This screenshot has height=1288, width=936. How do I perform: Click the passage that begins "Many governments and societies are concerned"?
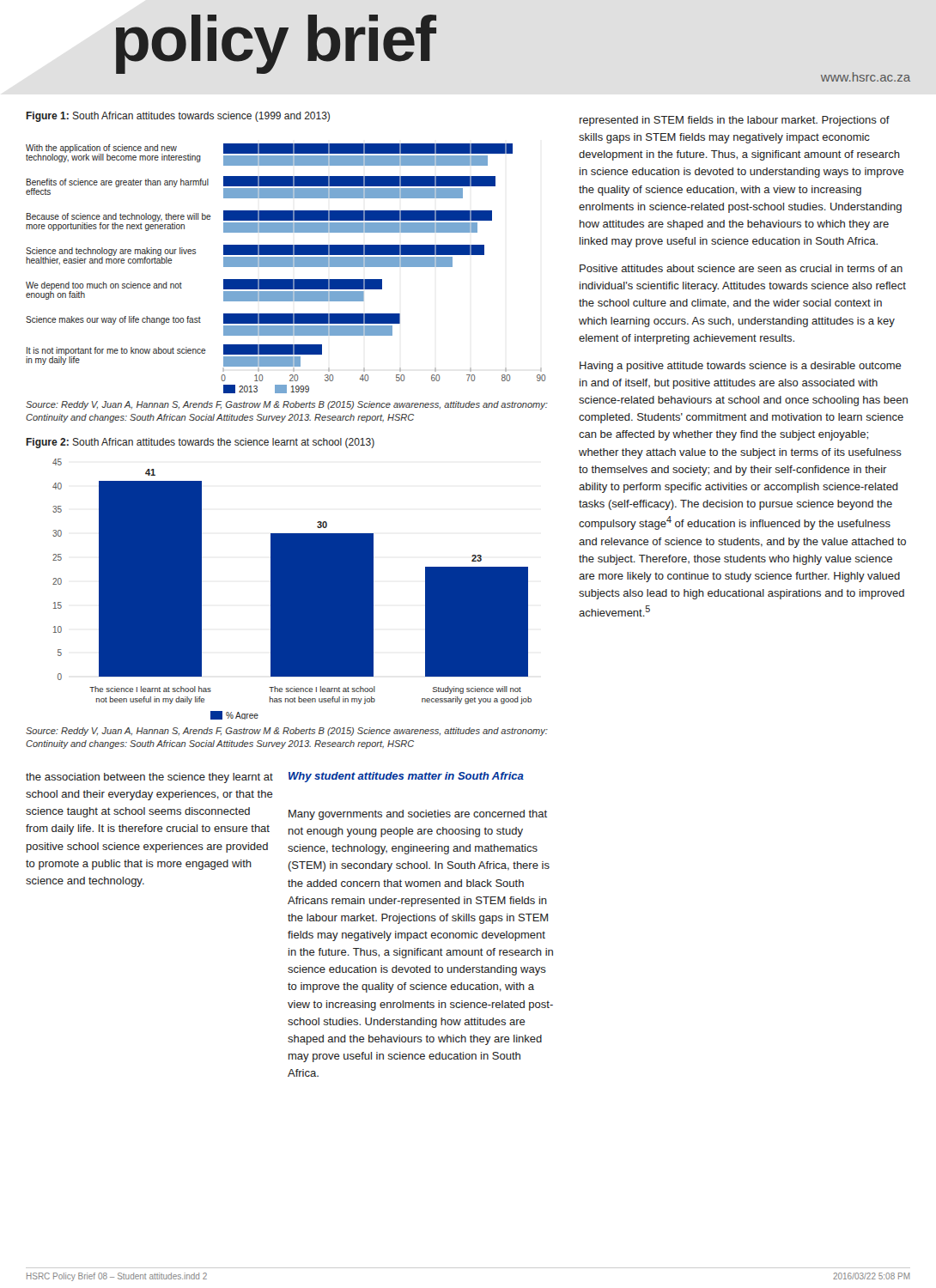(421, 943)
